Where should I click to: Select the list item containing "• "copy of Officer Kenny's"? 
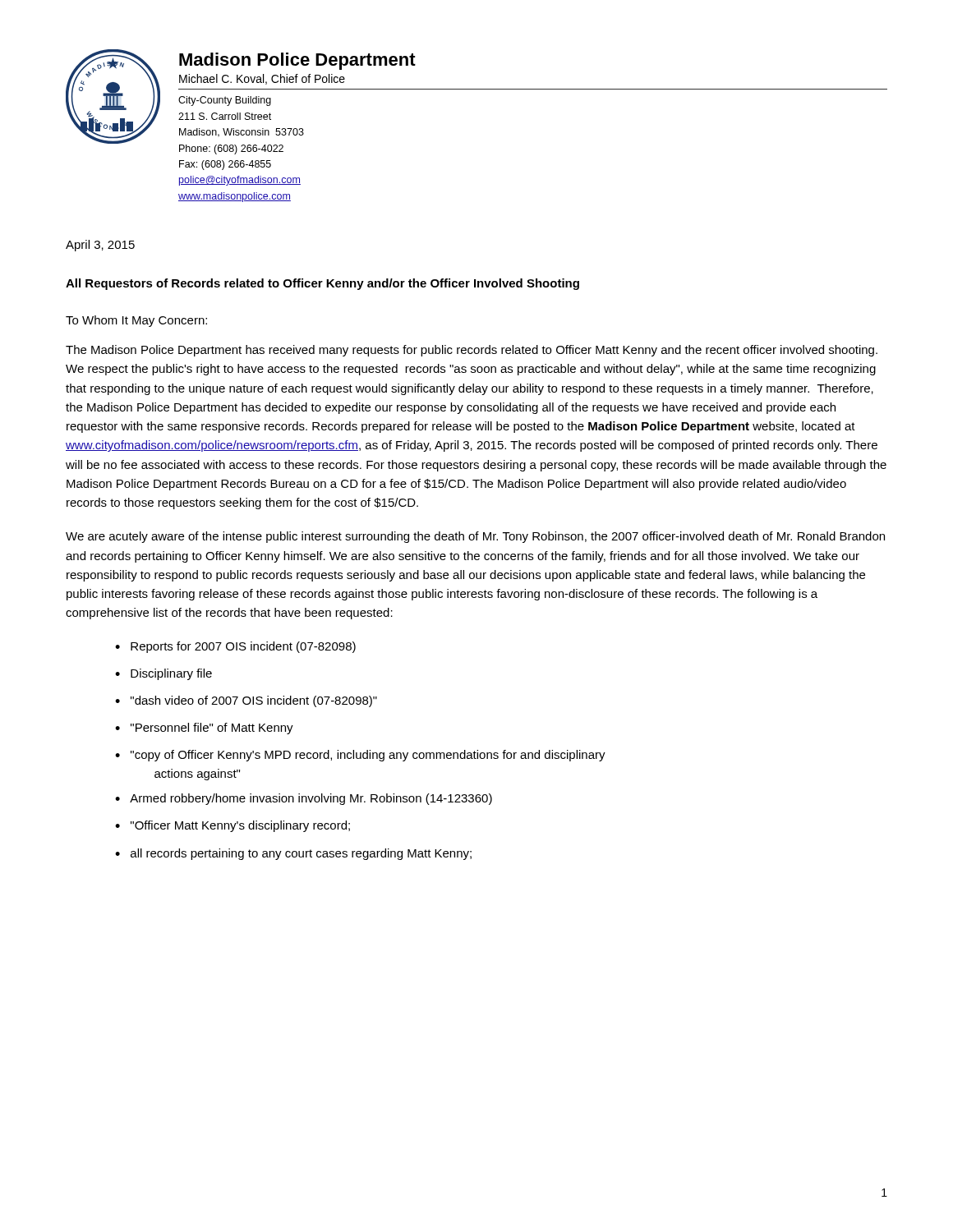pyautogui.click(x=360, y=764)
